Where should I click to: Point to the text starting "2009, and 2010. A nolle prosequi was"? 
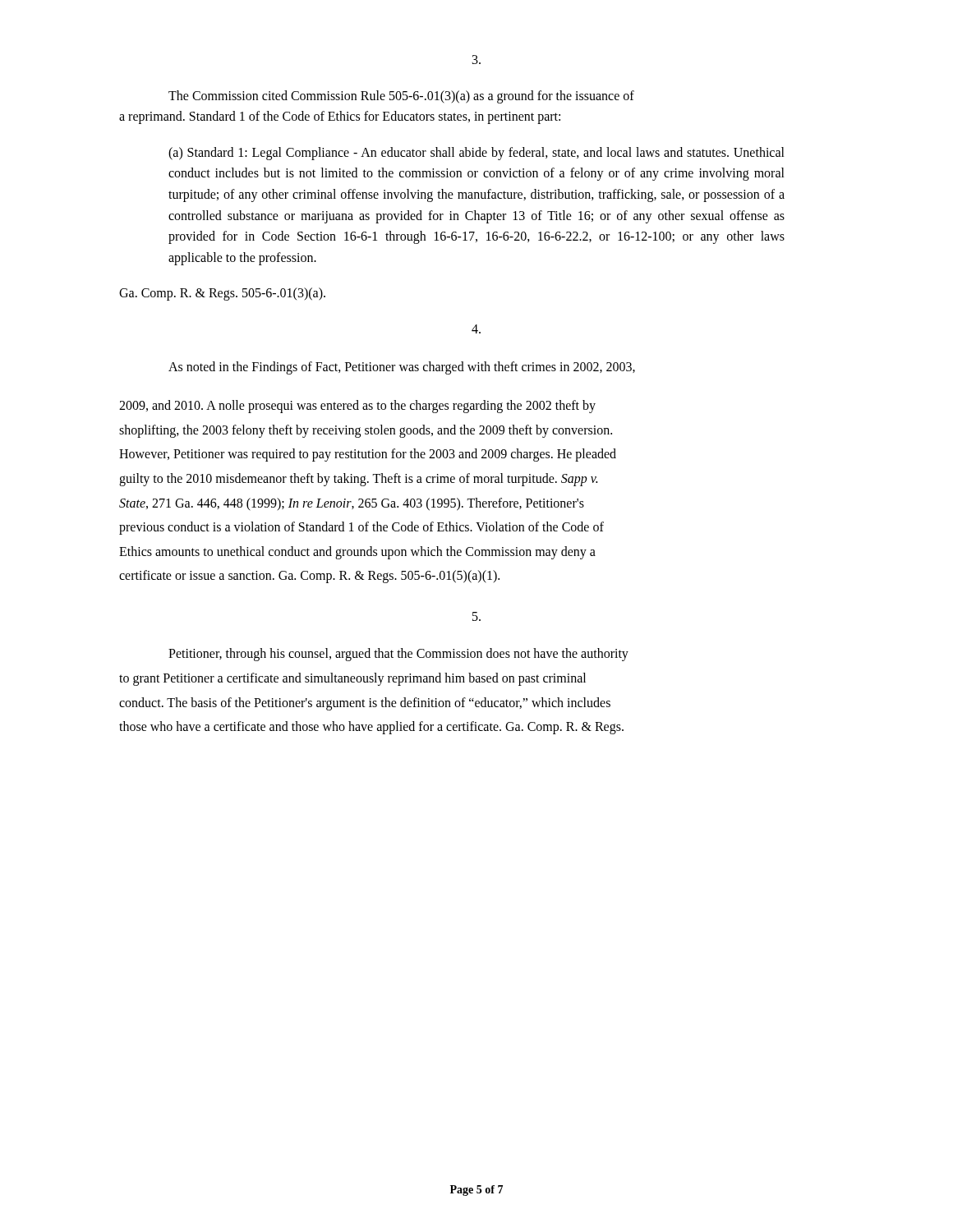click(x=357, y=405)
